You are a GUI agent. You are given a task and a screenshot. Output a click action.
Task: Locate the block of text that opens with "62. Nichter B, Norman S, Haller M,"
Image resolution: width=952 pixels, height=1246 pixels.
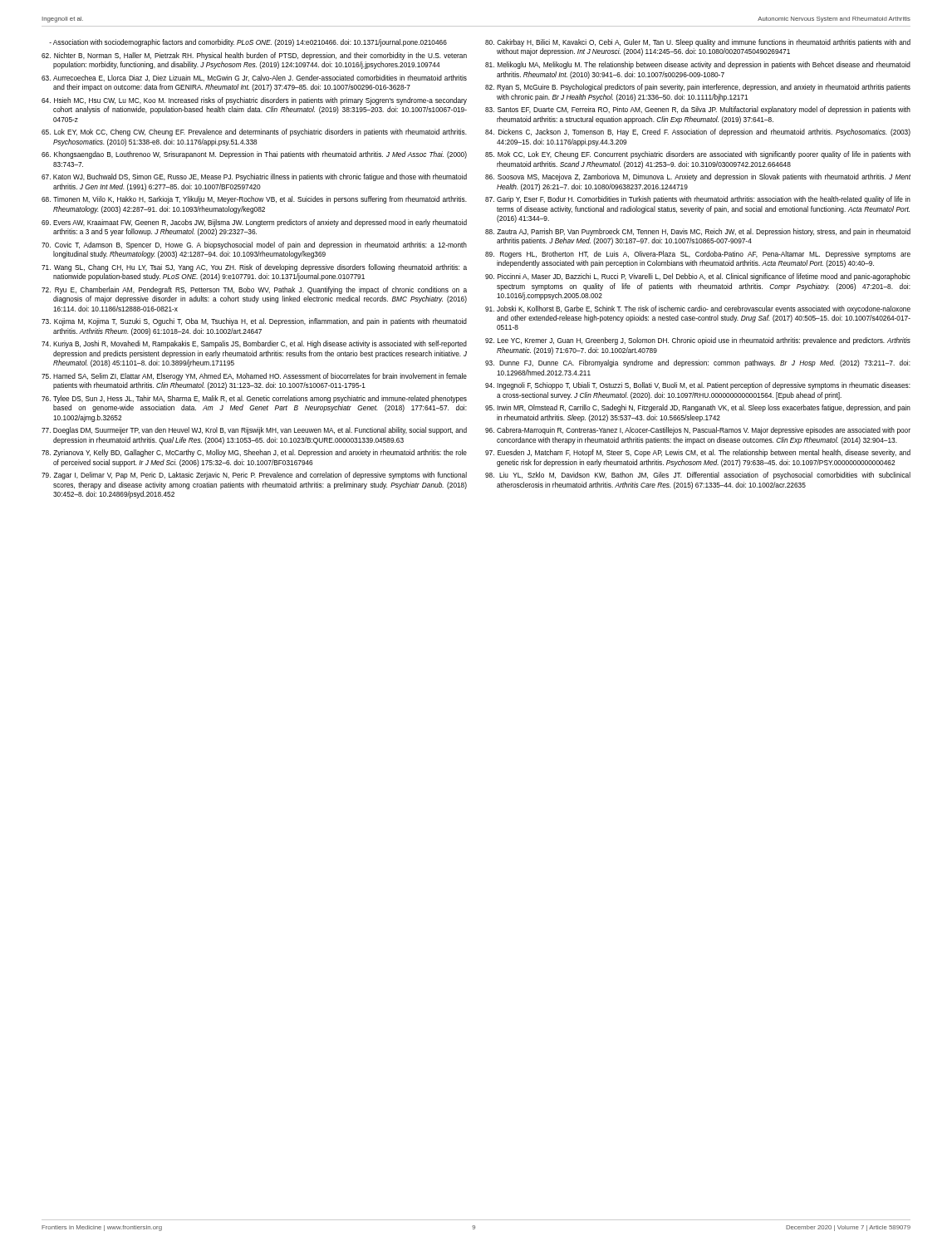click(254, 60)
